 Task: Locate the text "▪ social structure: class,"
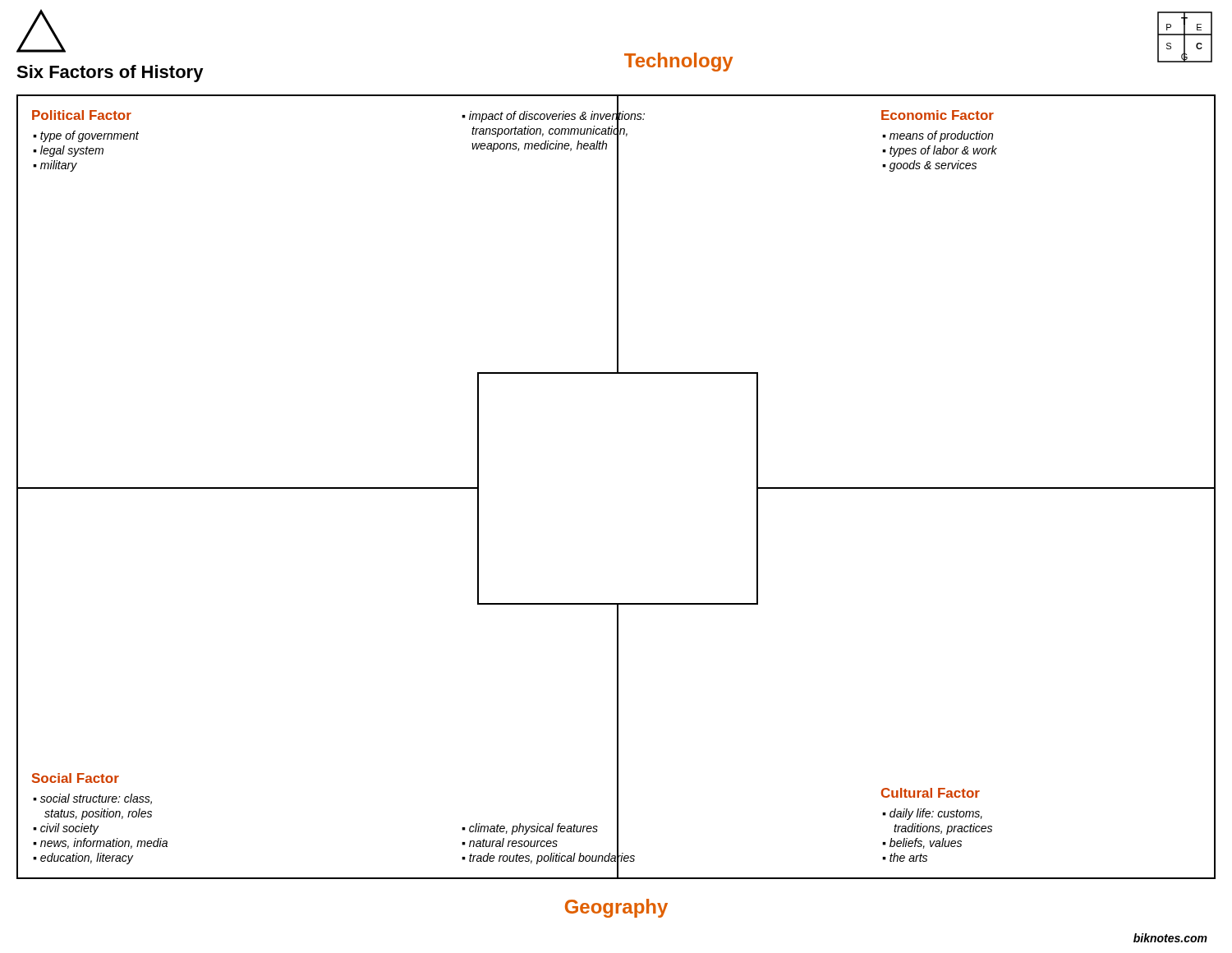tap(93, 799)
